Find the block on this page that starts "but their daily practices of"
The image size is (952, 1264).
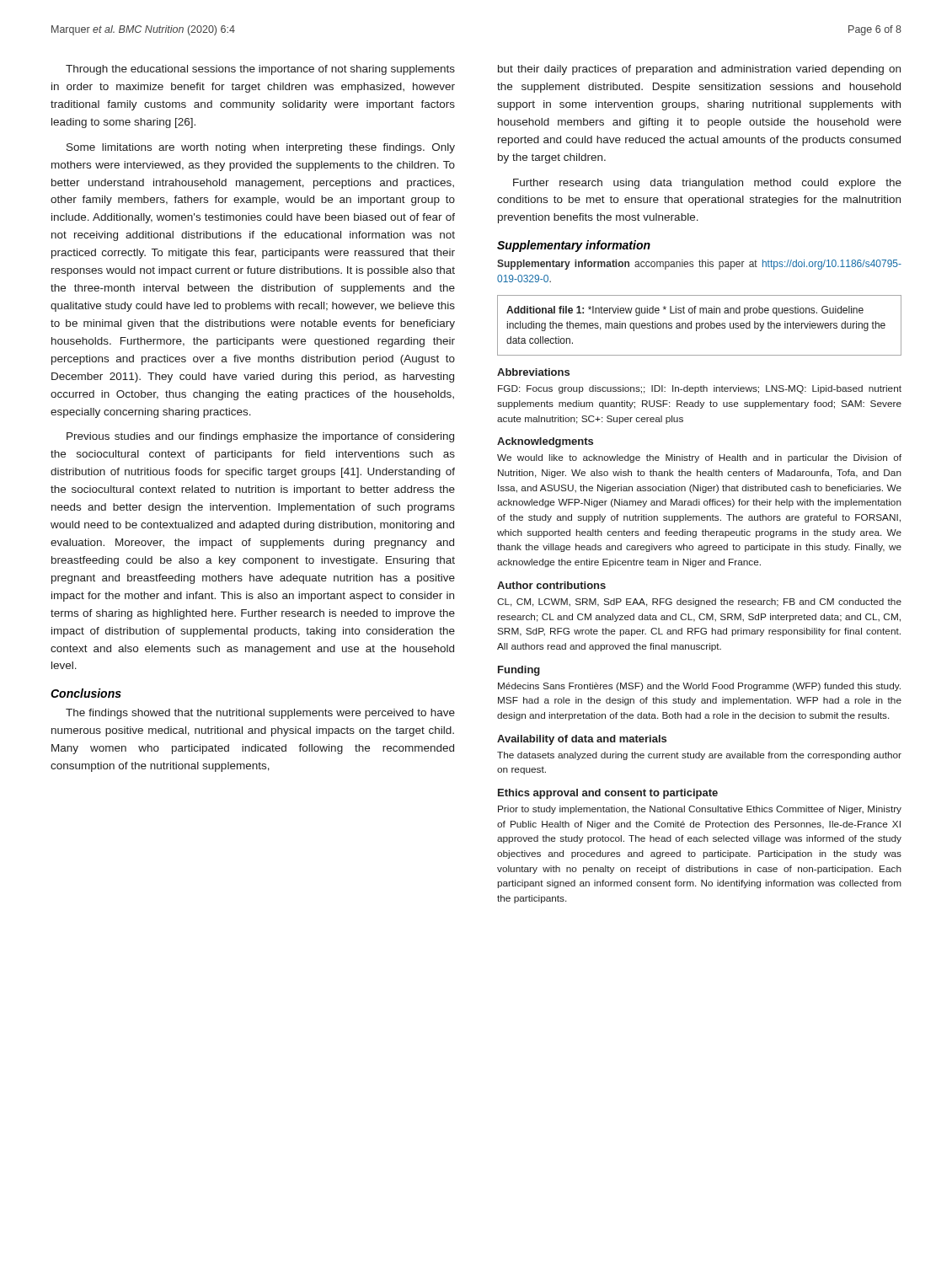pos(699,114)
